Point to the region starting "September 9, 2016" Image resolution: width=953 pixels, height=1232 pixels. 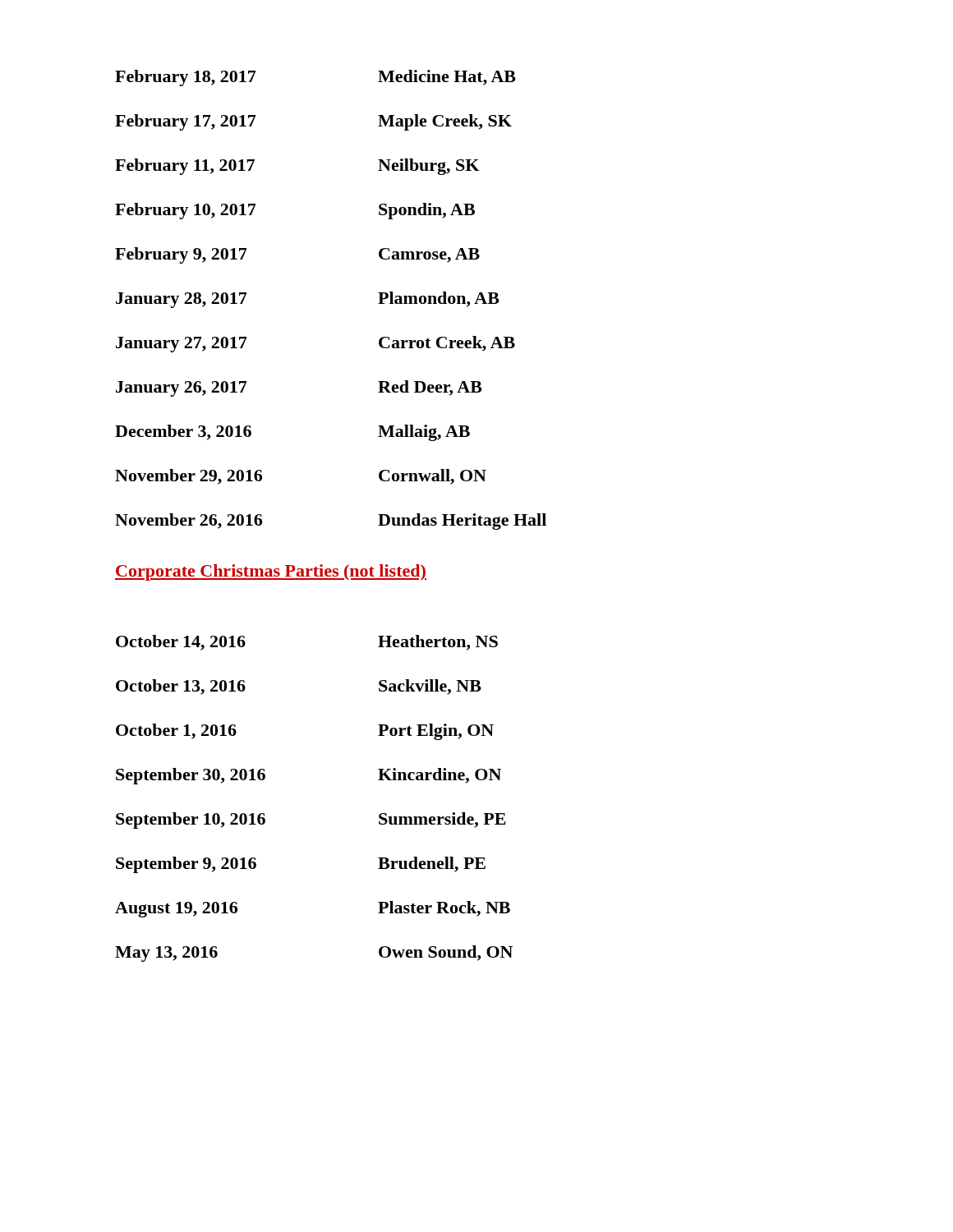(x=190, y=864)
